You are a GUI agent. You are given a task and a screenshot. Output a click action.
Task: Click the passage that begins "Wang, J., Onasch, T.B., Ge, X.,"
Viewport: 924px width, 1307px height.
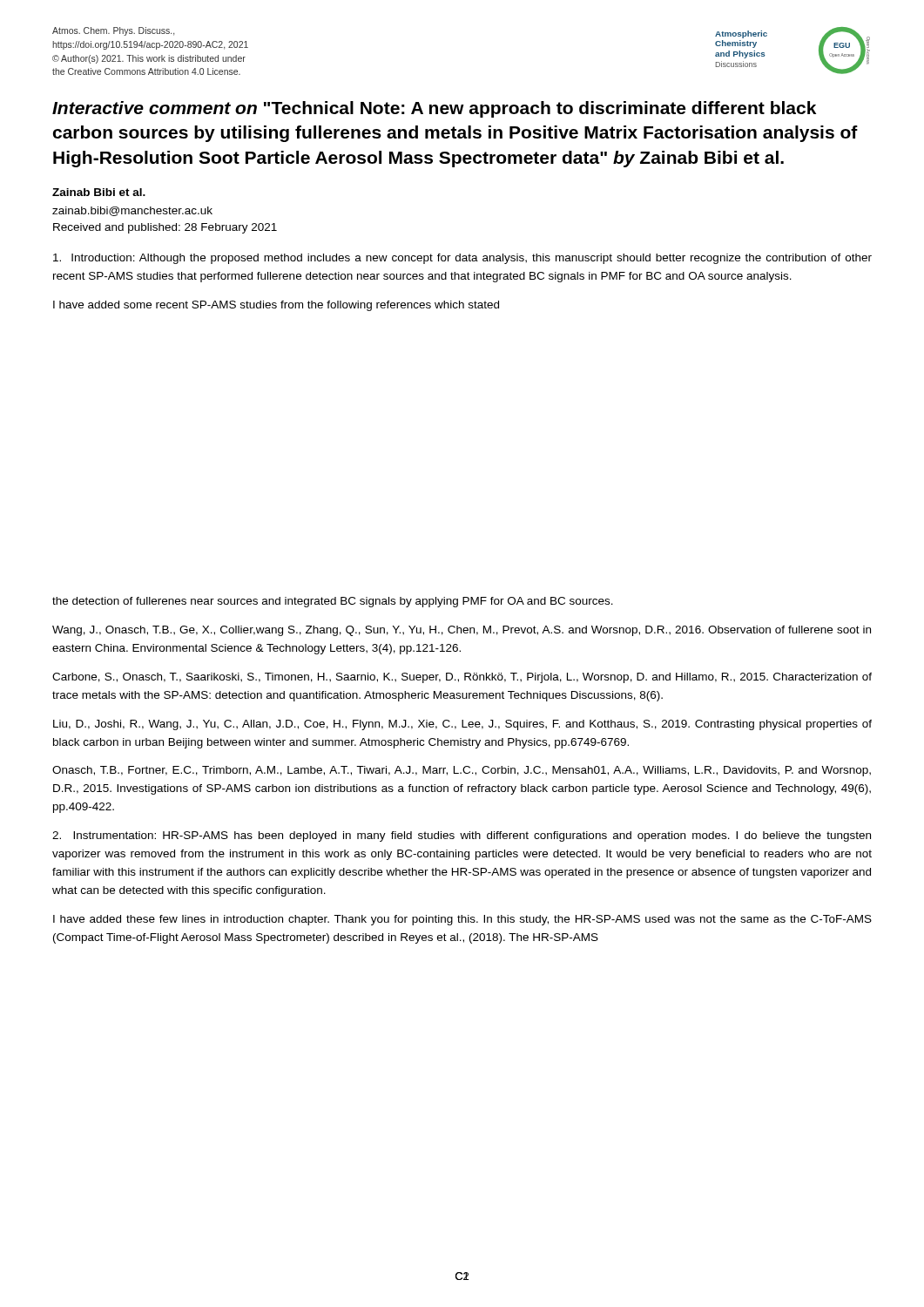462,639
